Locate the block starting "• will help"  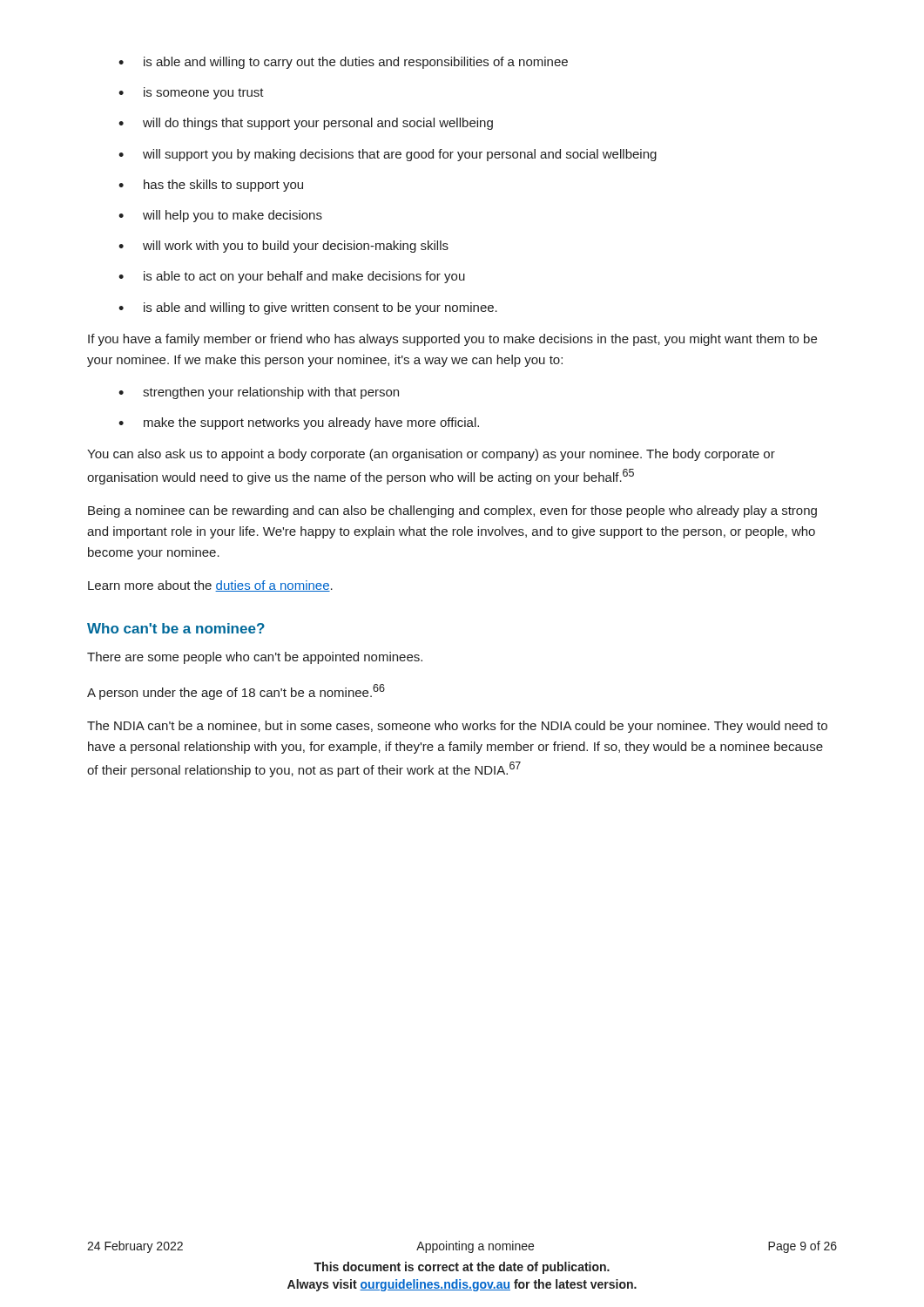click(x=220, y=216)
